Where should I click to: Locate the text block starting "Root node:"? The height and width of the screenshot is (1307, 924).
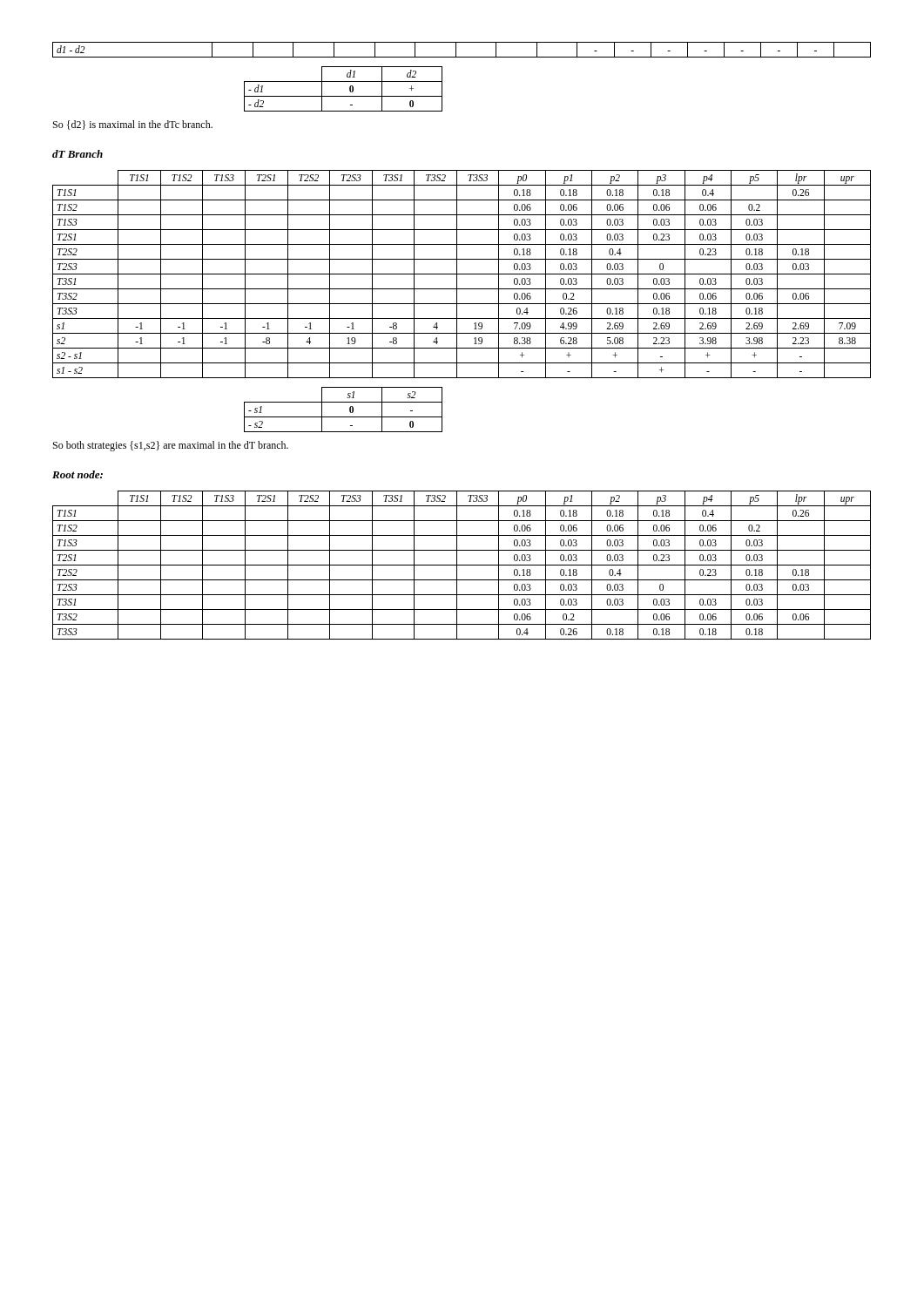(78, 474)
